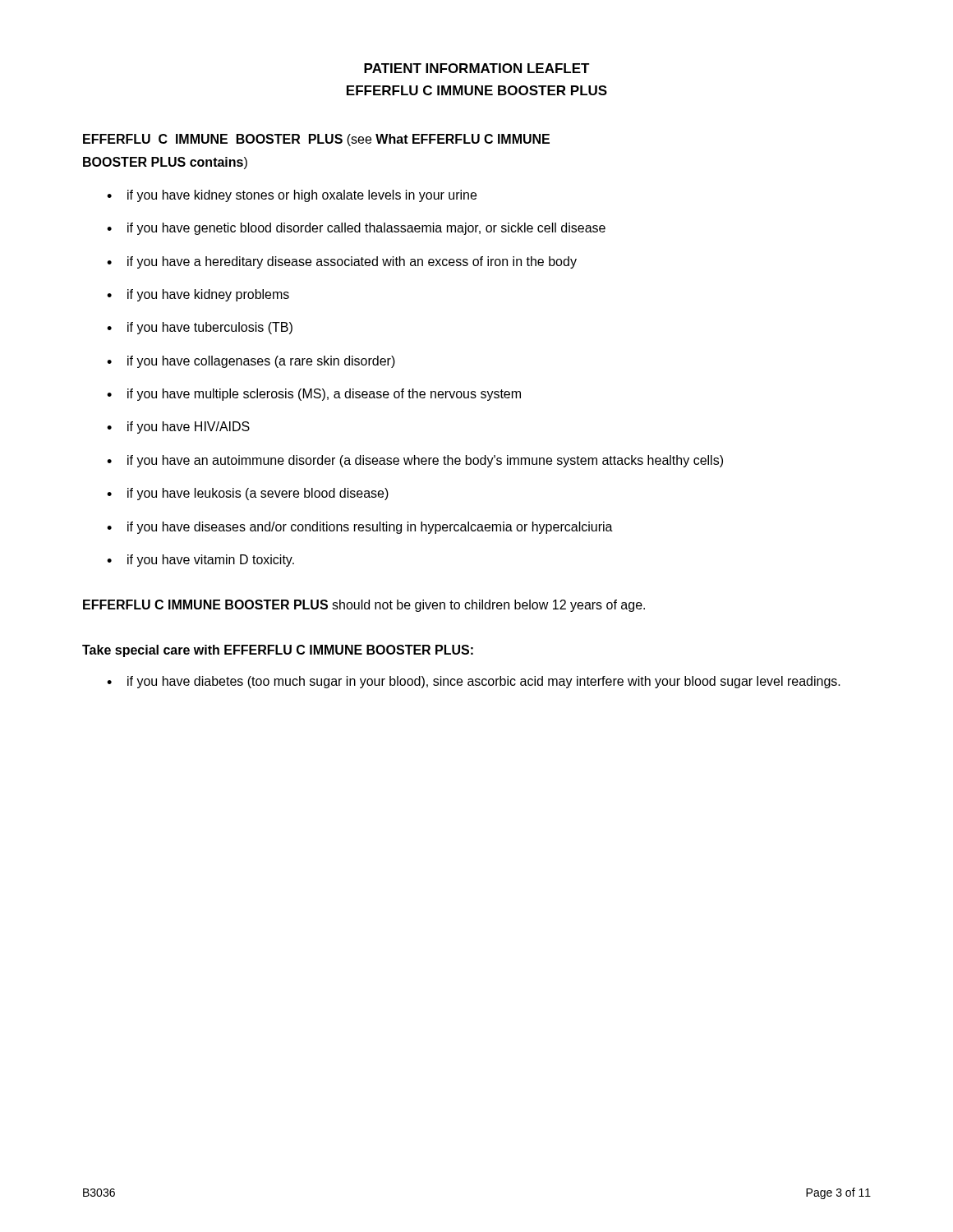Image resolution: width=953 pixels, height=1232 pixels.
Task: Locate the list item that says "if you have a hereditary disease associated with"
Action: click(352, 261)
